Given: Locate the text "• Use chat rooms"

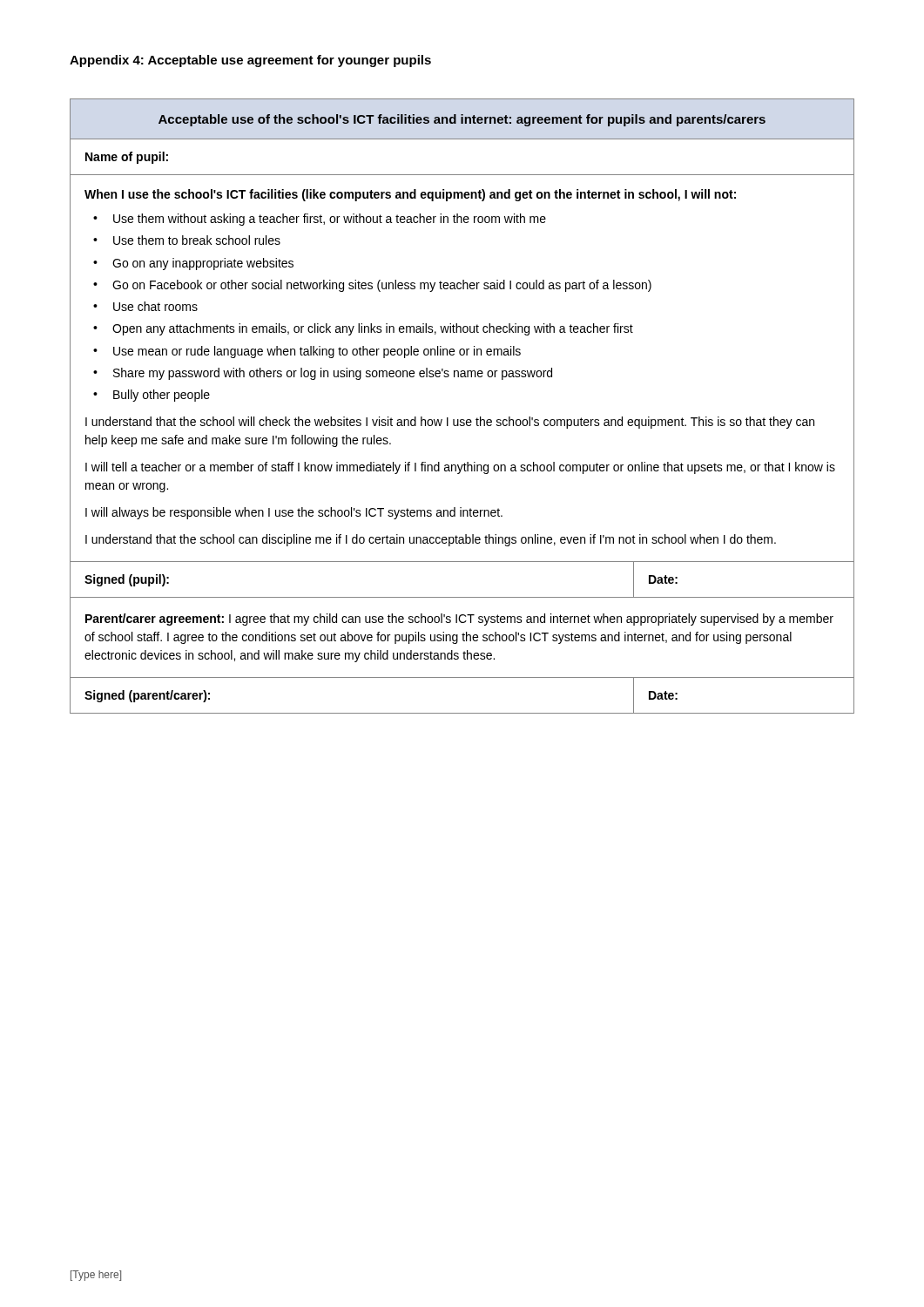Looking at the screenshot, I should pyautogui.click(x=145, y=307).
